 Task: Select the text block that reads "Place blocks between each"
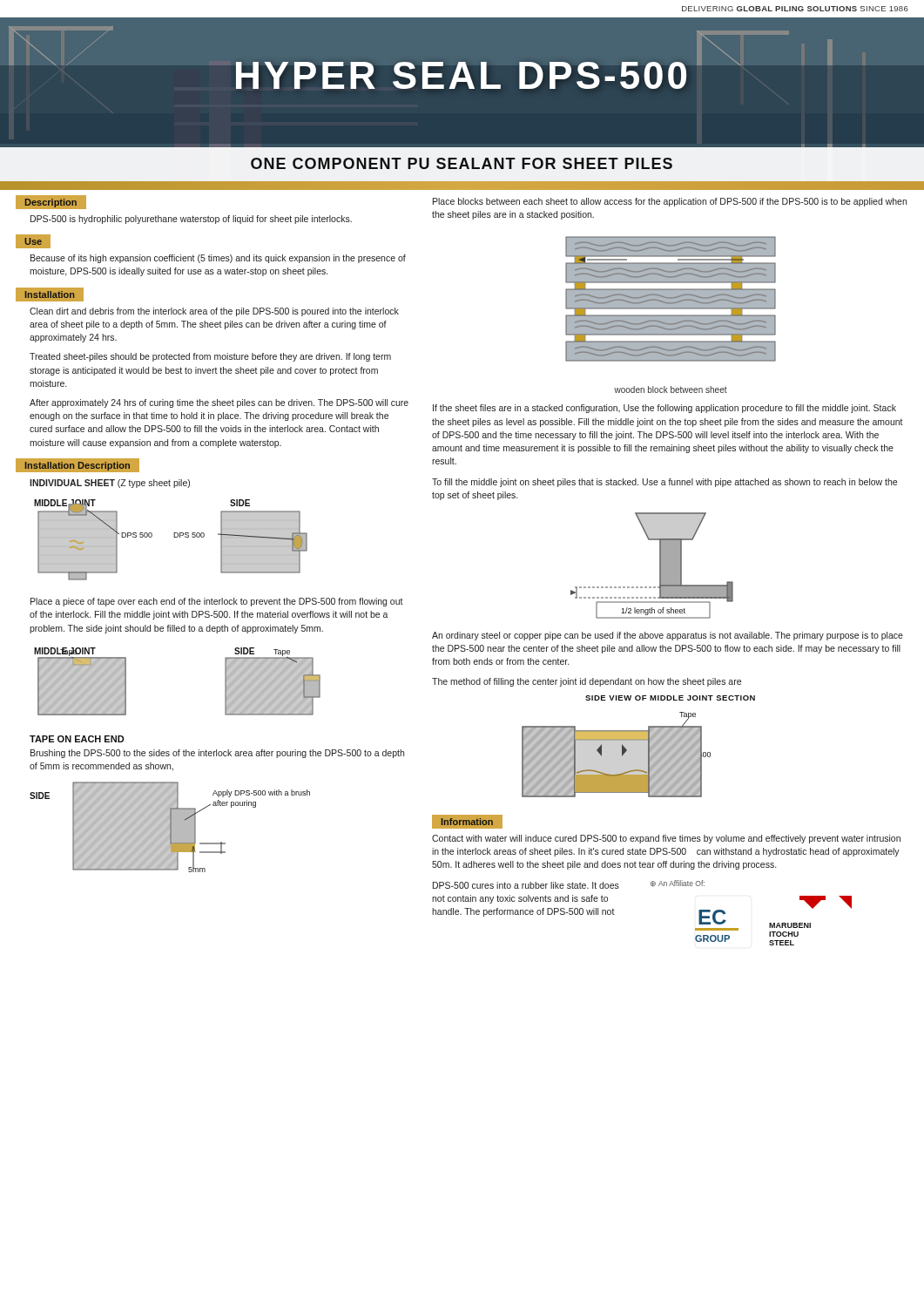coord(670,208)
